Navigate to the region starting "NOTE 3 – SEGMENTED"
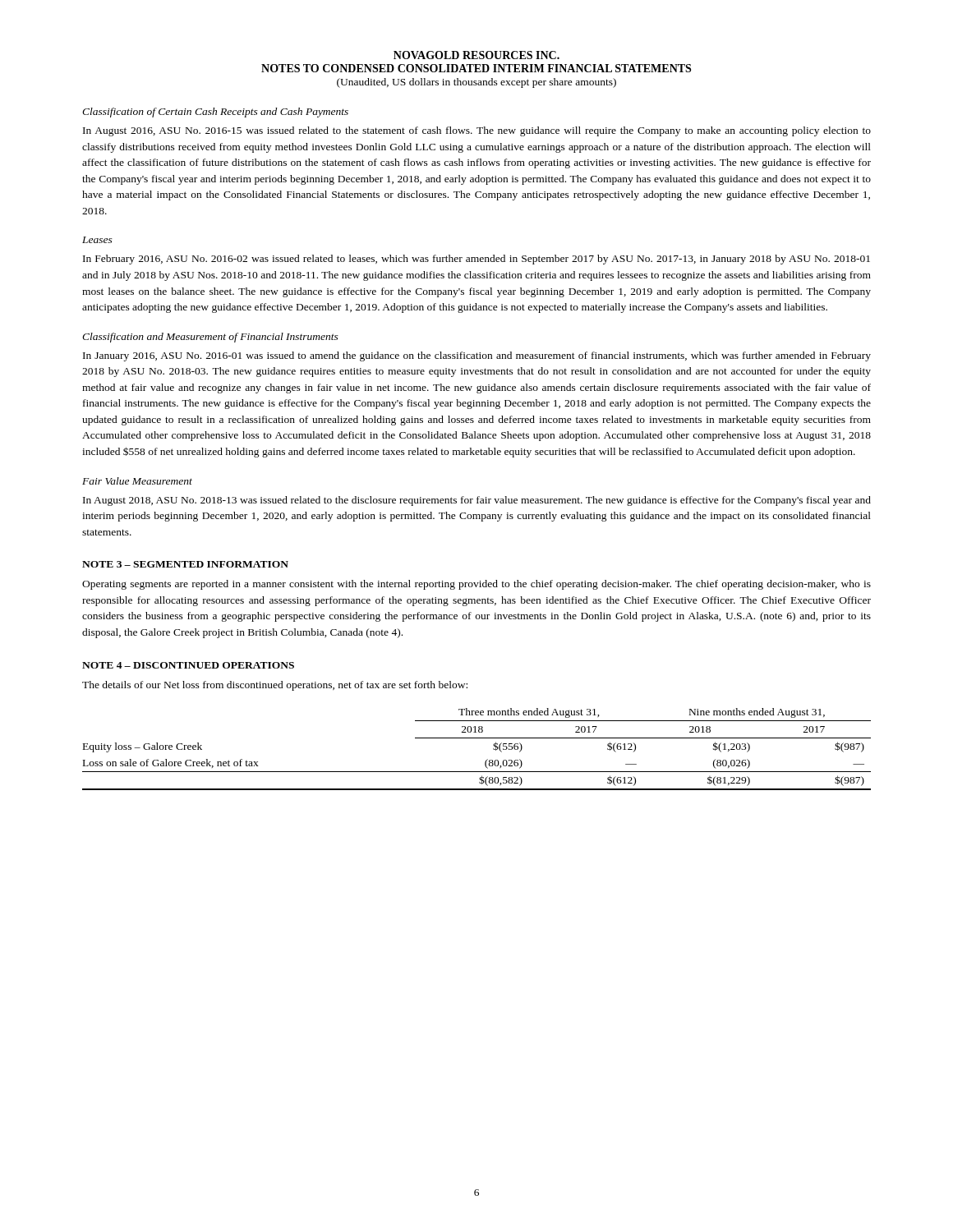Screen dimensions: 1232x953 [185, 564]
